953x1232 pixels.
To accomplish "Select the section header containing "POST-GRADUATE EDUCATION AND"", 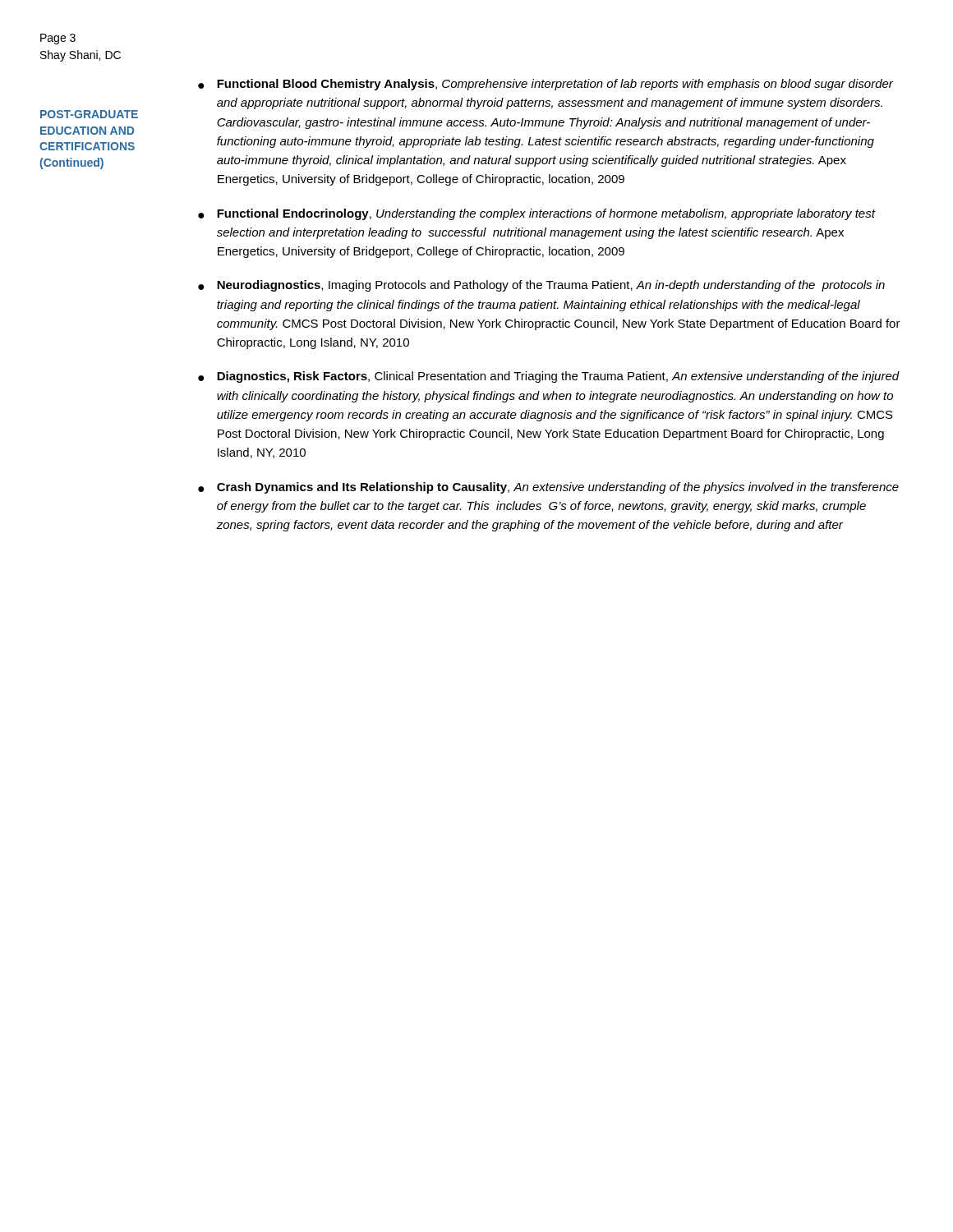I will coord(89,138).
